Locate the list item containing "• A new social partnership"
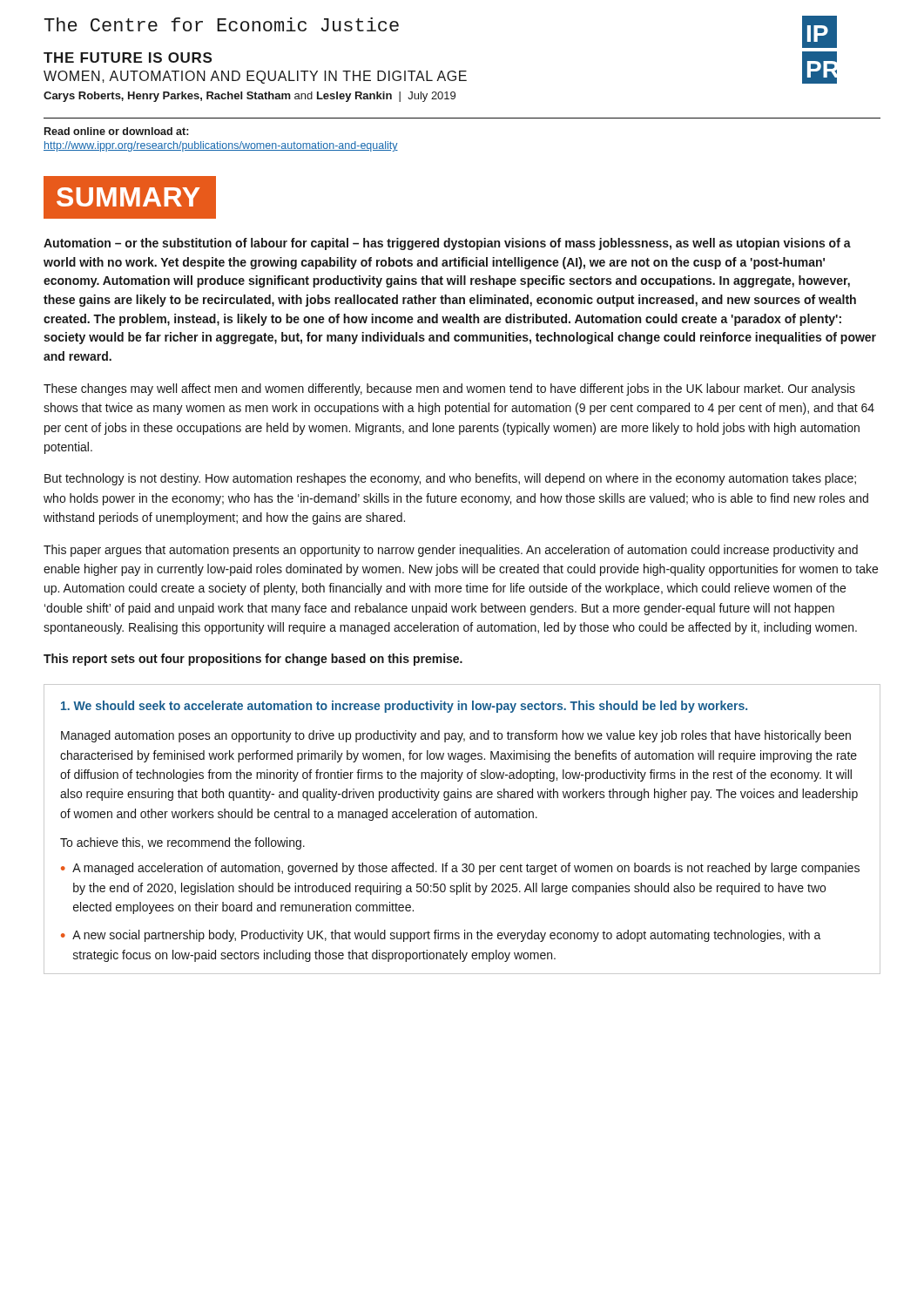This screenshot has width=924, height=1307. click(462, 945)
